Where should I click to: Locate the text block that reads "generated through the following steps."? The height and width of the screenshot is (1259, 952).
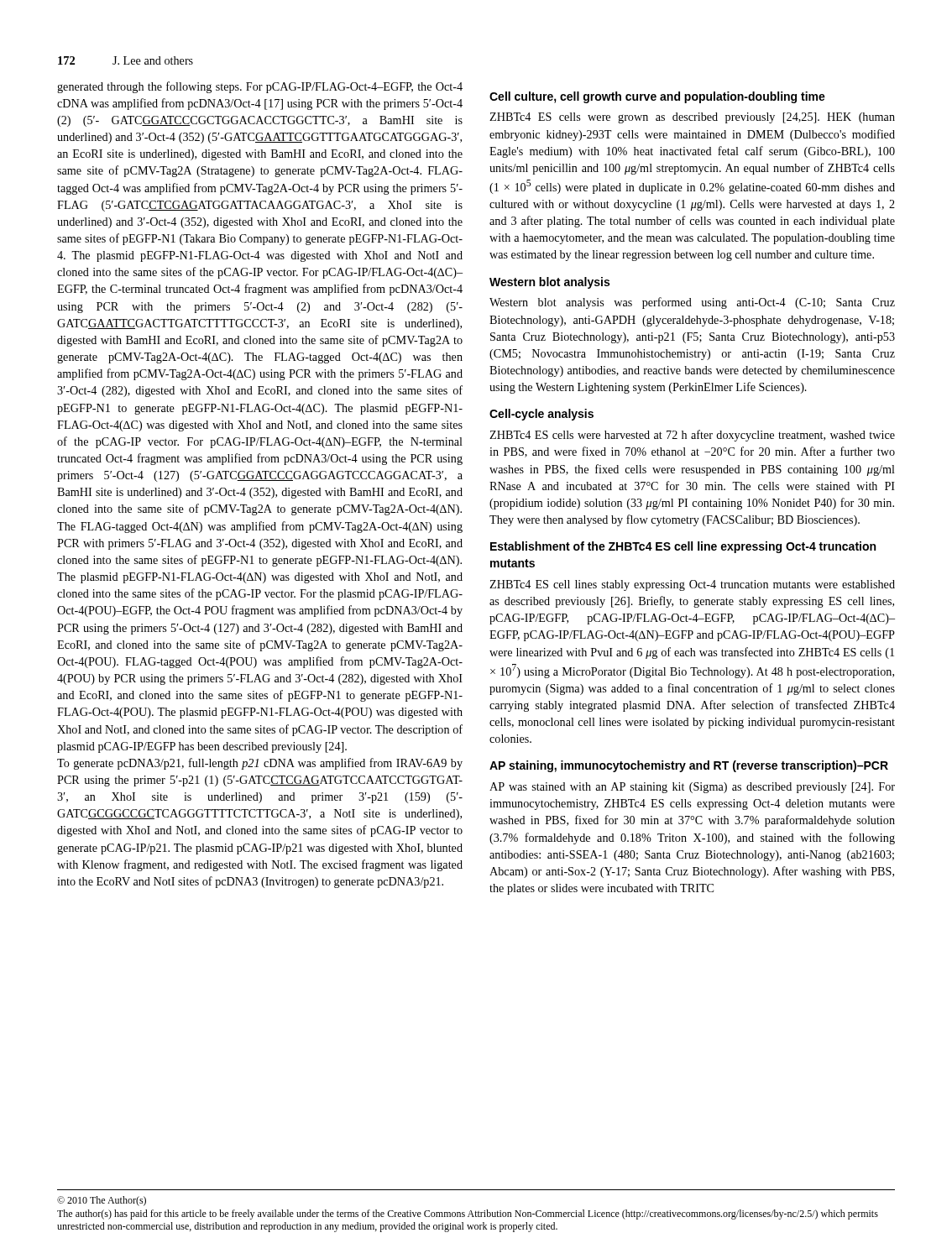point(260,416)
